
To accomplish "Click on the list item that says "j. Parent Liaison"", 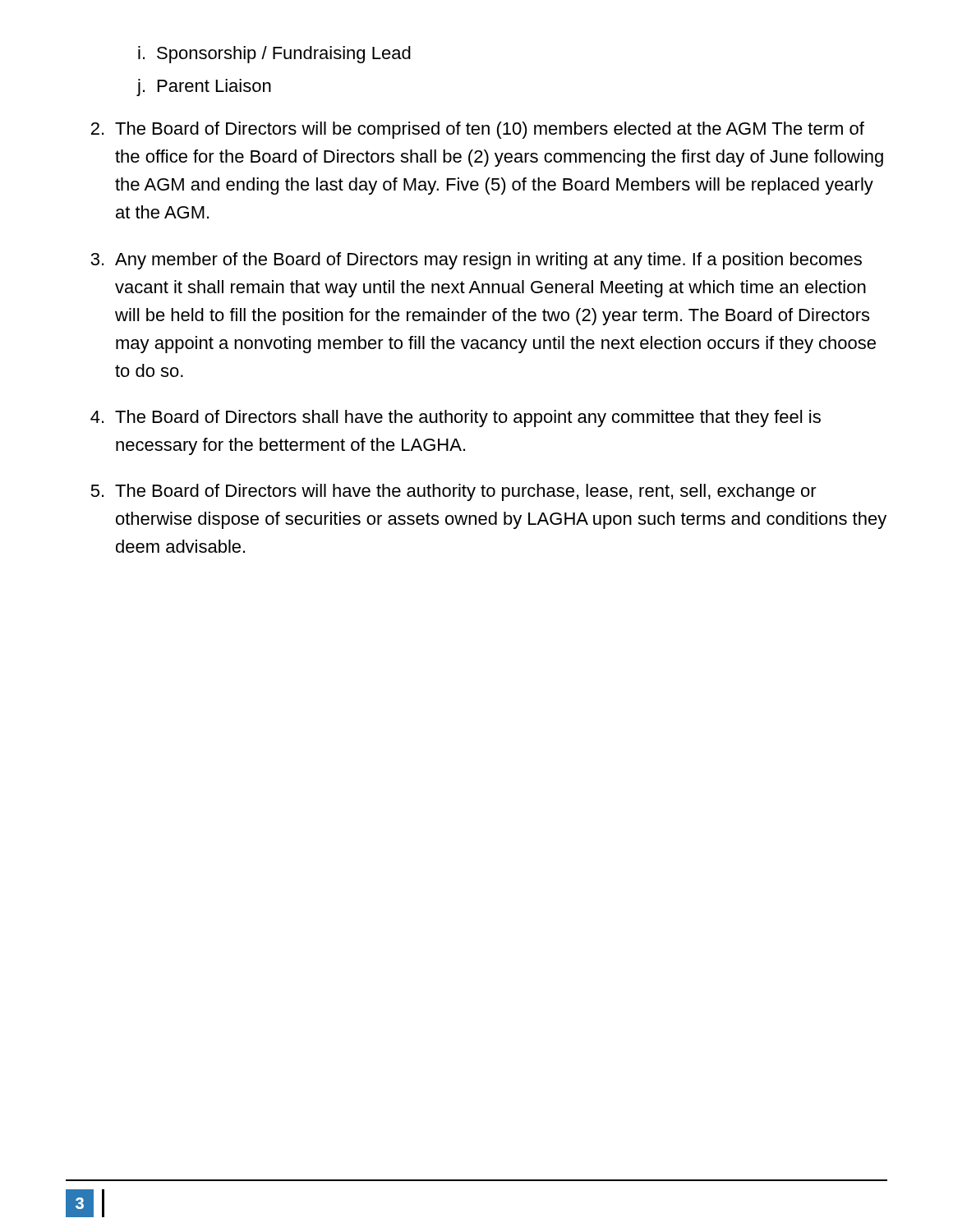I will pos(193,86).
